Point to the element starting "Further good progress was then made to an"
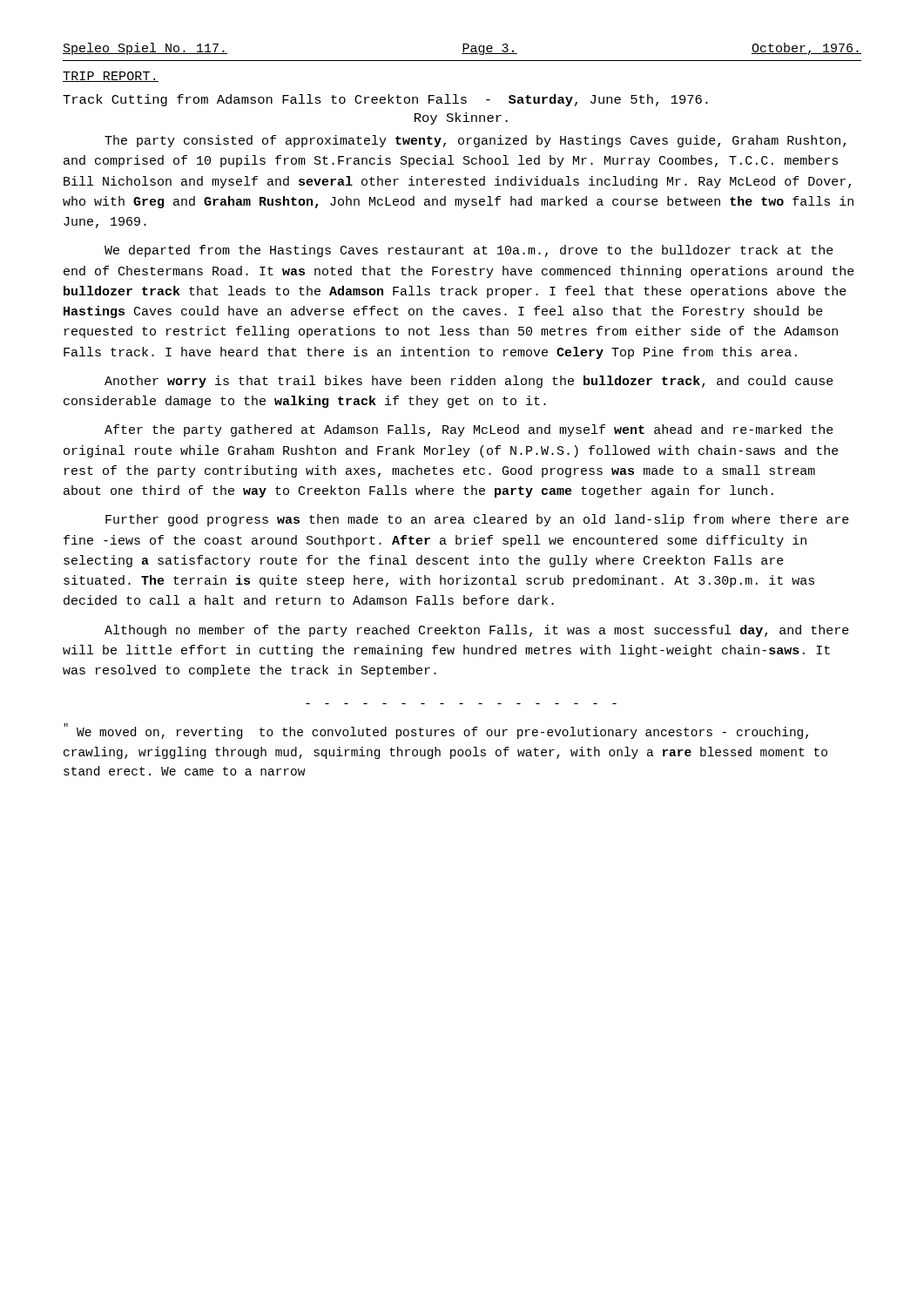Viewport: 924px width, 1307px height. click(x=462, y=561)
